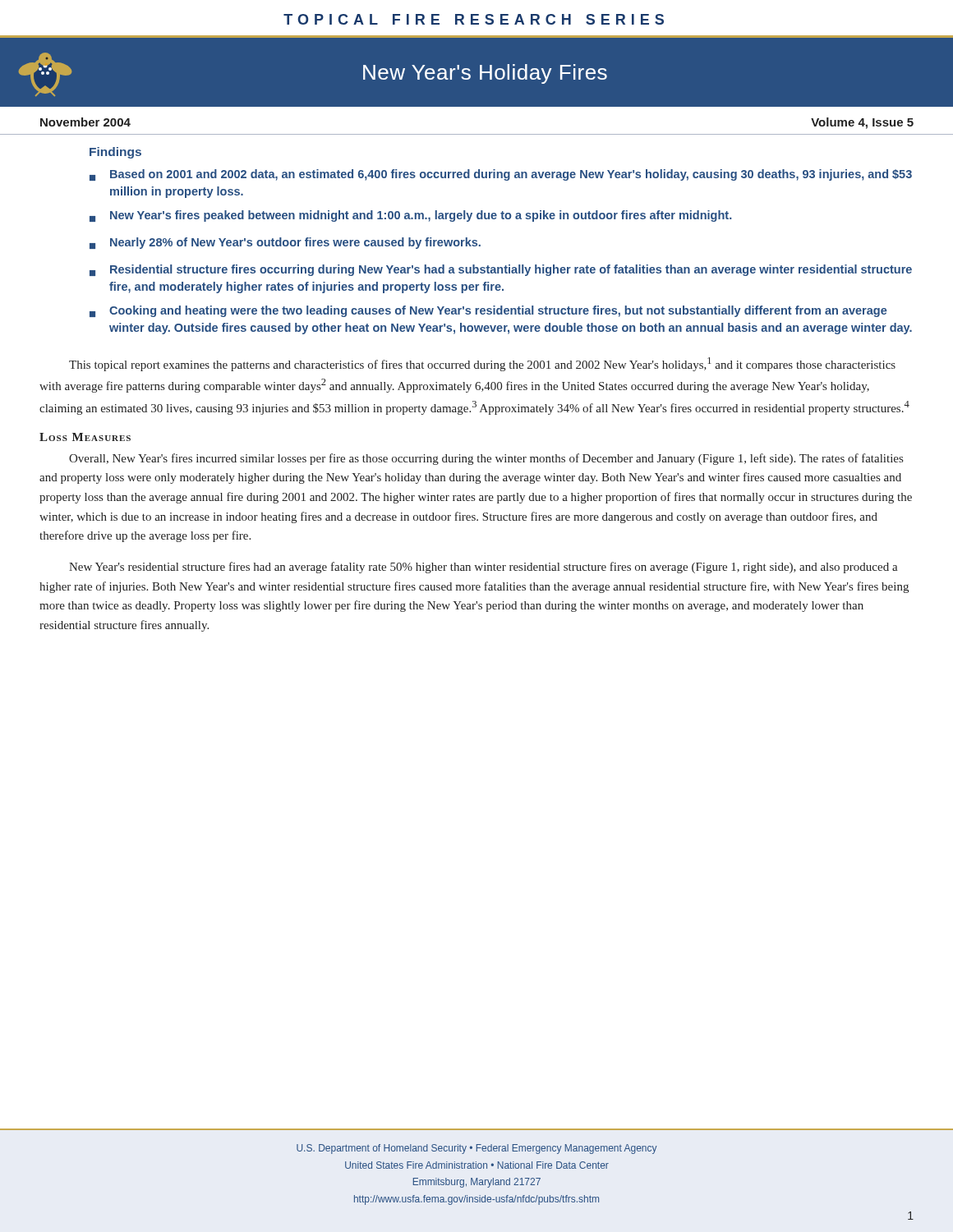
Task: Click on the region starting "November 2004"
Action: pos(85,122)
